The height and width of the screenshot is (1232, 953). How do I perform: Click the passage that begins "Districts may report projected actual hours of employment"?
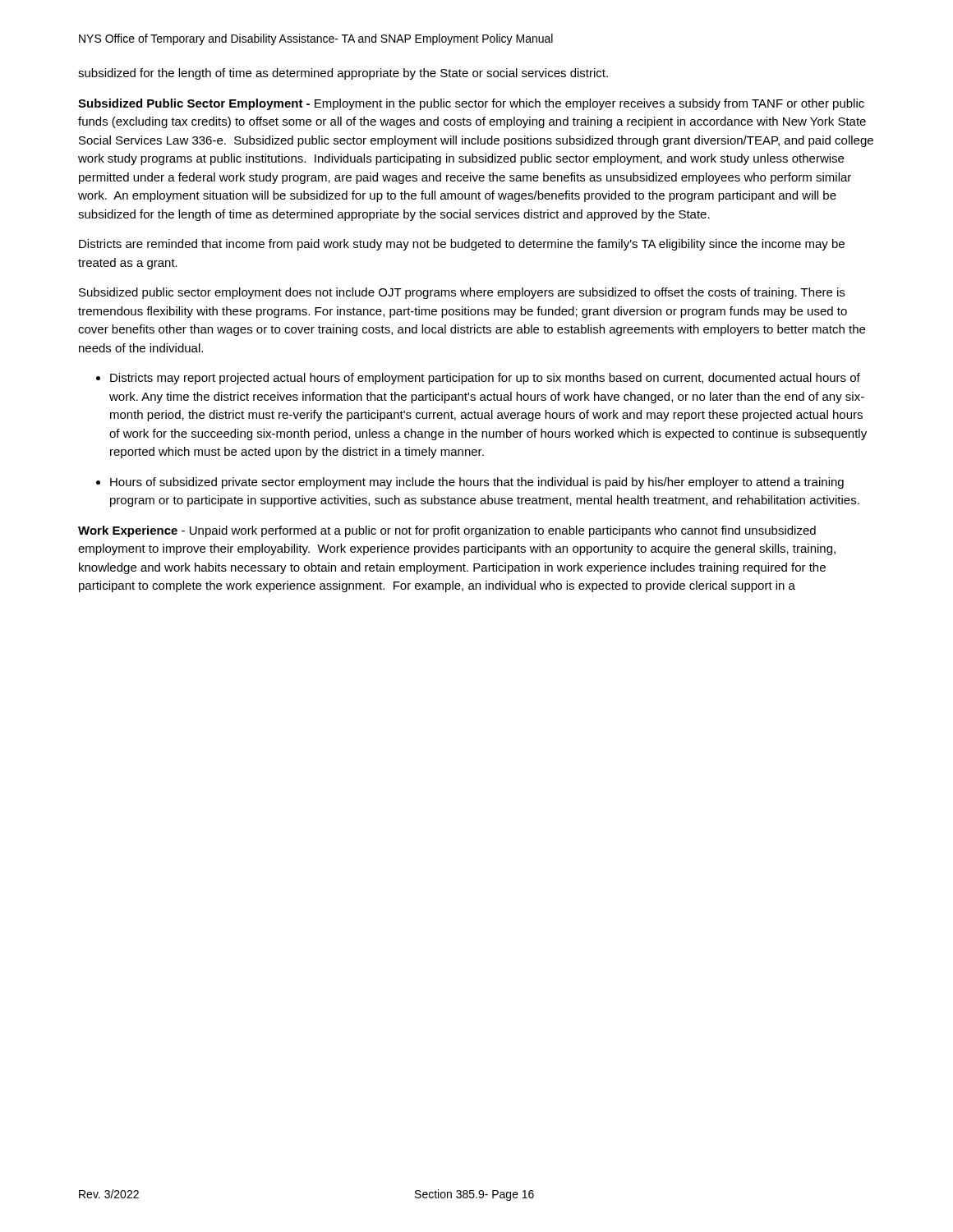click(488, 415)
